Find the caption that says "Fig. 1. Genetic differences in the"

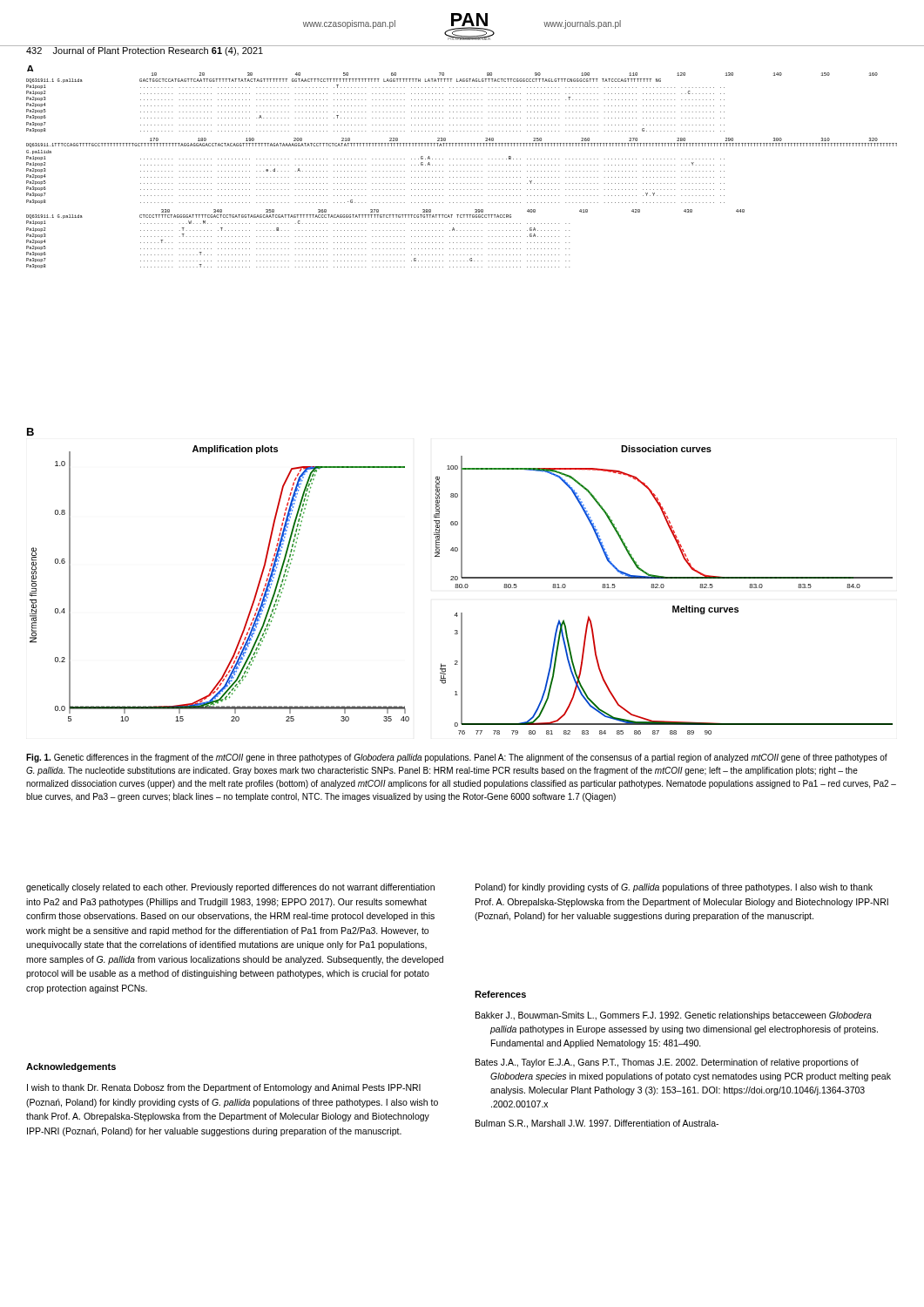(461, 777)
